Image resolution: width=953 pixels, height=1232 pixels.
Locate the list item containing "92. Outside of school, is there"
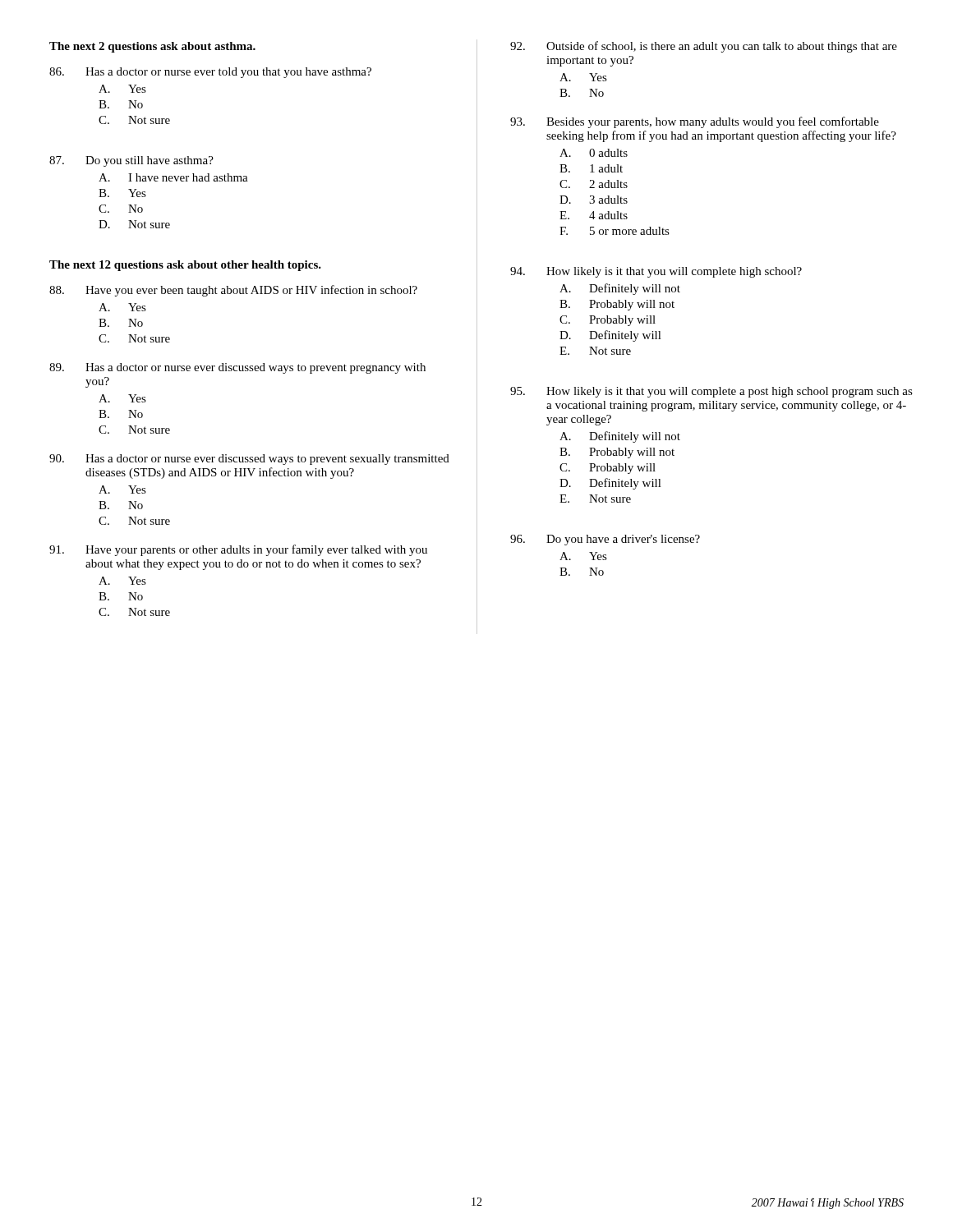click(704, 47)
